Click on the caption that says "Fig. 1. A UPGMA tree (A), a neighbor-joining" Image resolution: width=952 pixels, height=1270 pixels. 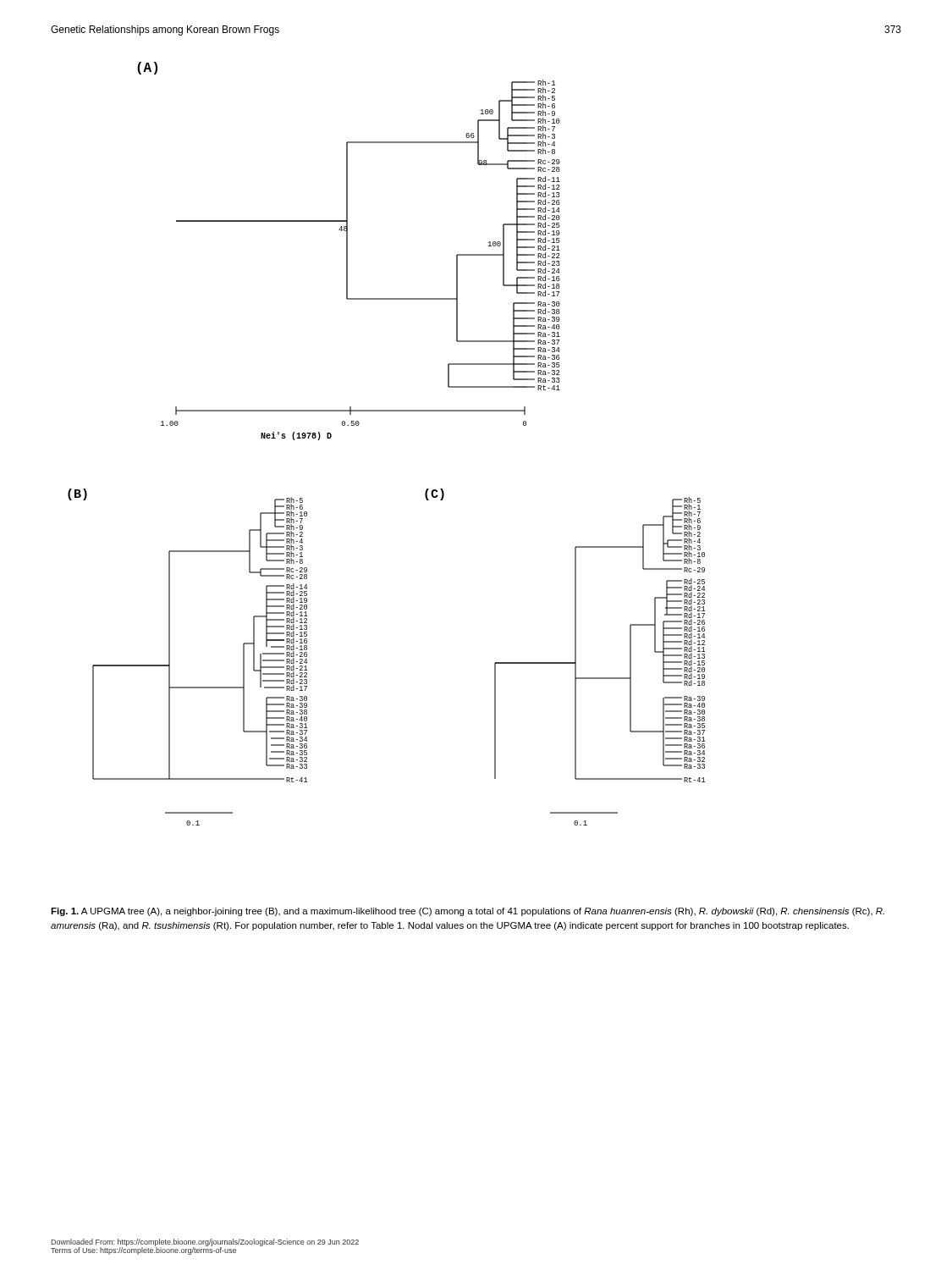click(468, 918)
